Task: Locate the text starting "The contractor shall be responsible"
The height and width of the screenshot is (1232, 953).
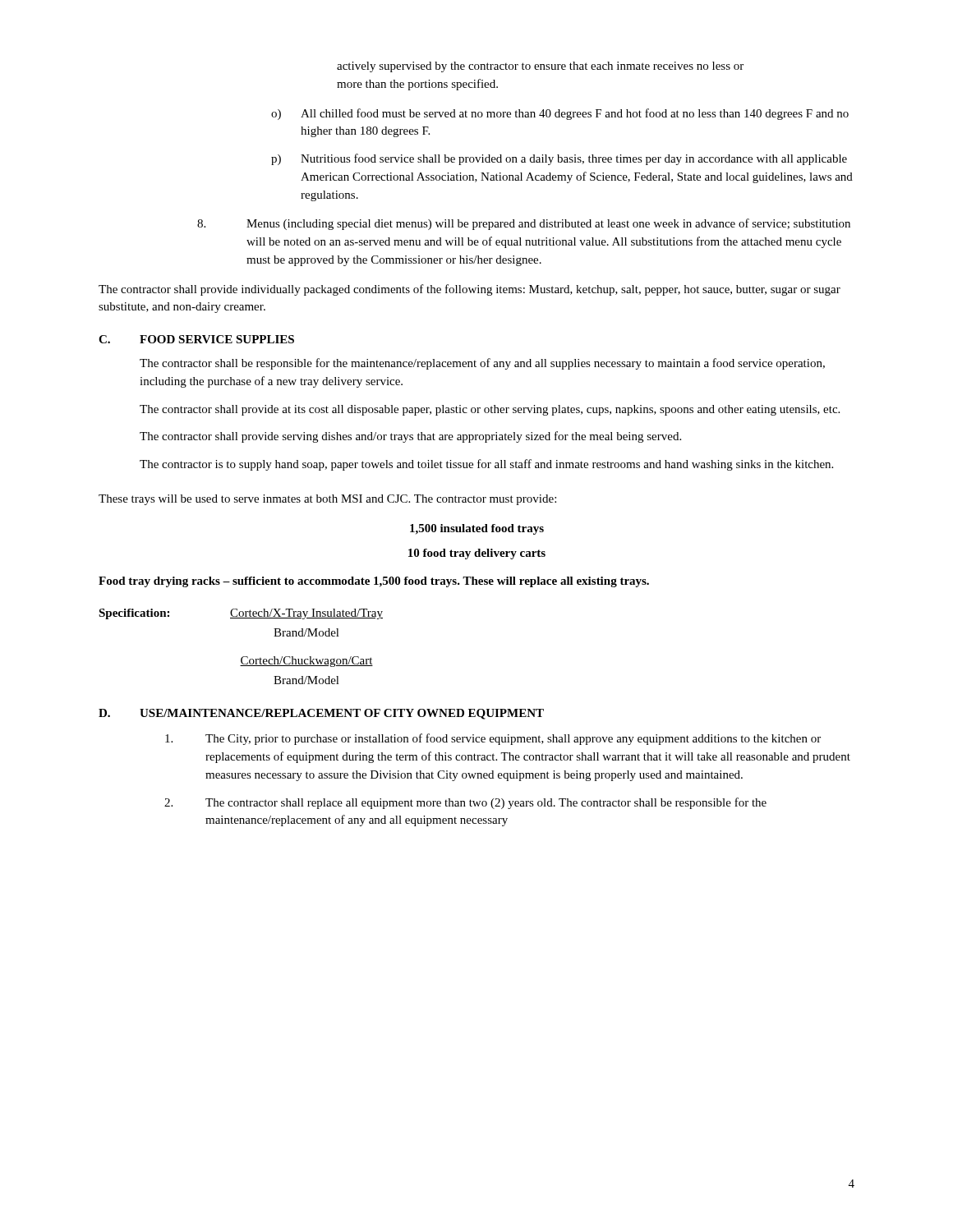Action: pyautogui.click(x=483, y=372)
